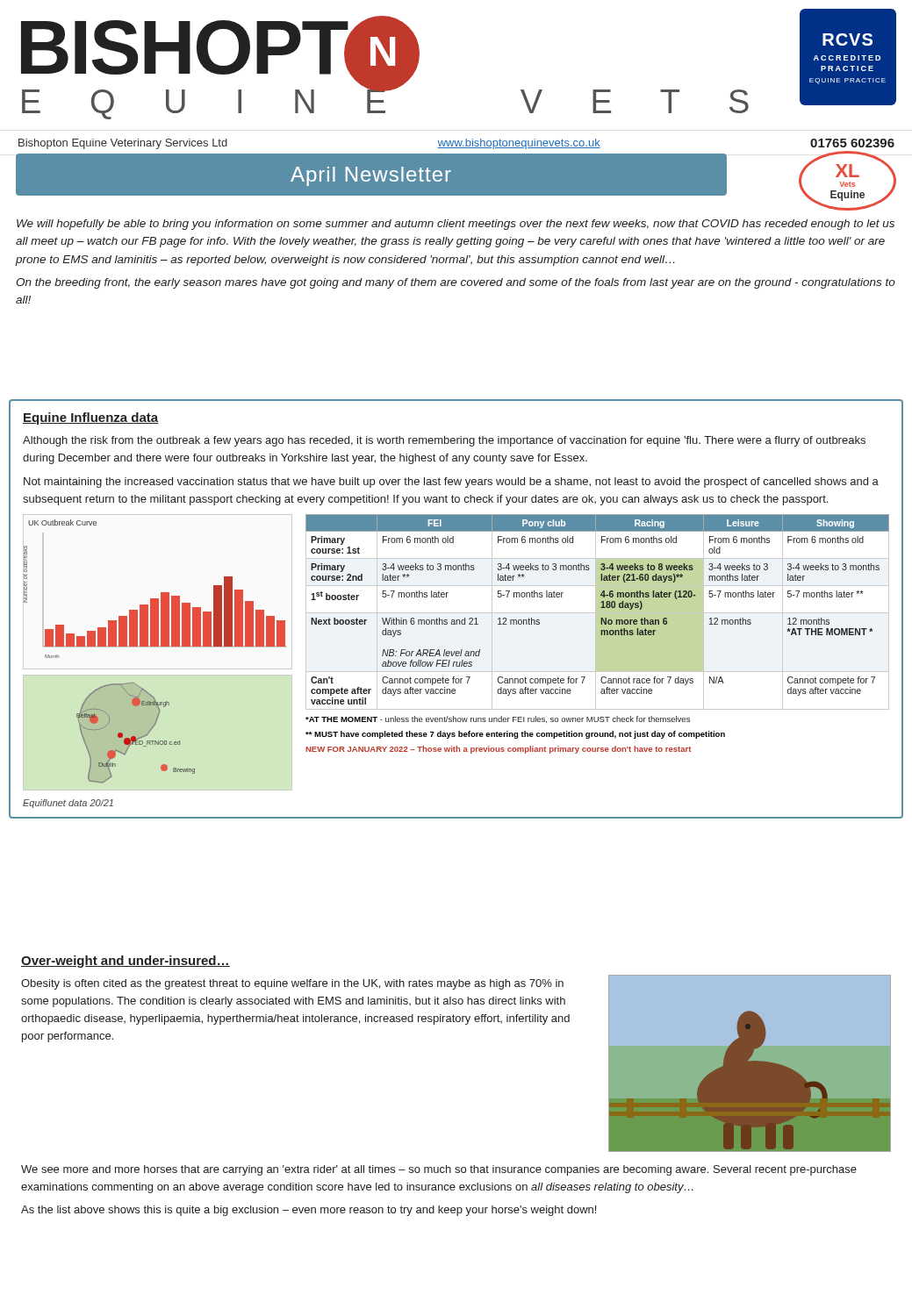Find the table that mentions "5-7 months later **"
Image resolution: width=912 pixels, height=1316 pixels.
point(597,634)
